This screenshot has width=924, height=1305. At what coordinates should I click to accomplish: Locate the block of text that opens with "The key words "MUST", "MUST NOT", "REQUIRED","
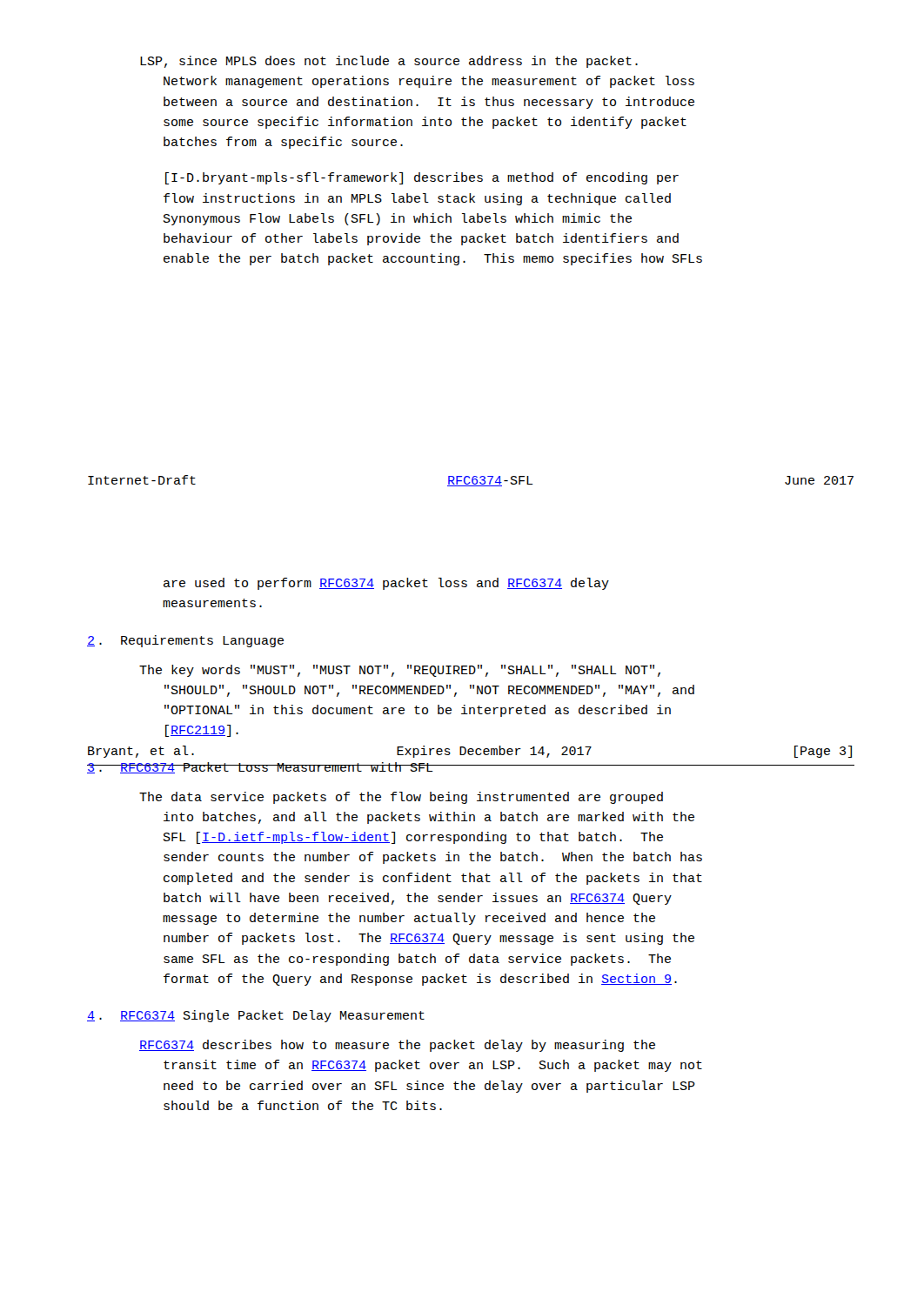417,701
